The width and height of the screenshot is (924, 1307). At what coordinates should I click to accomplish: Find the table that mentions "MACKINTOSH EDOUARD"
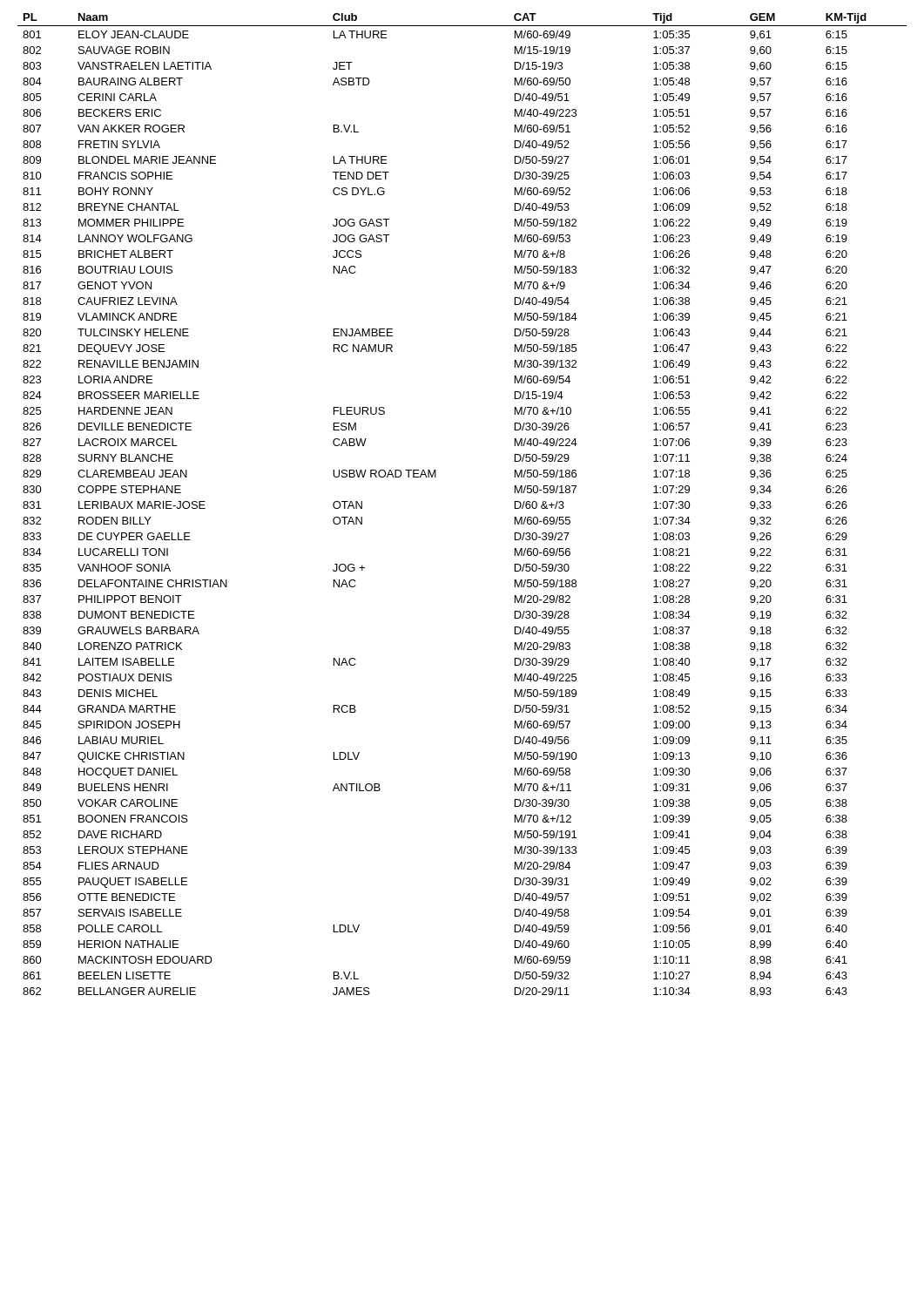click(x=462, y=504)
